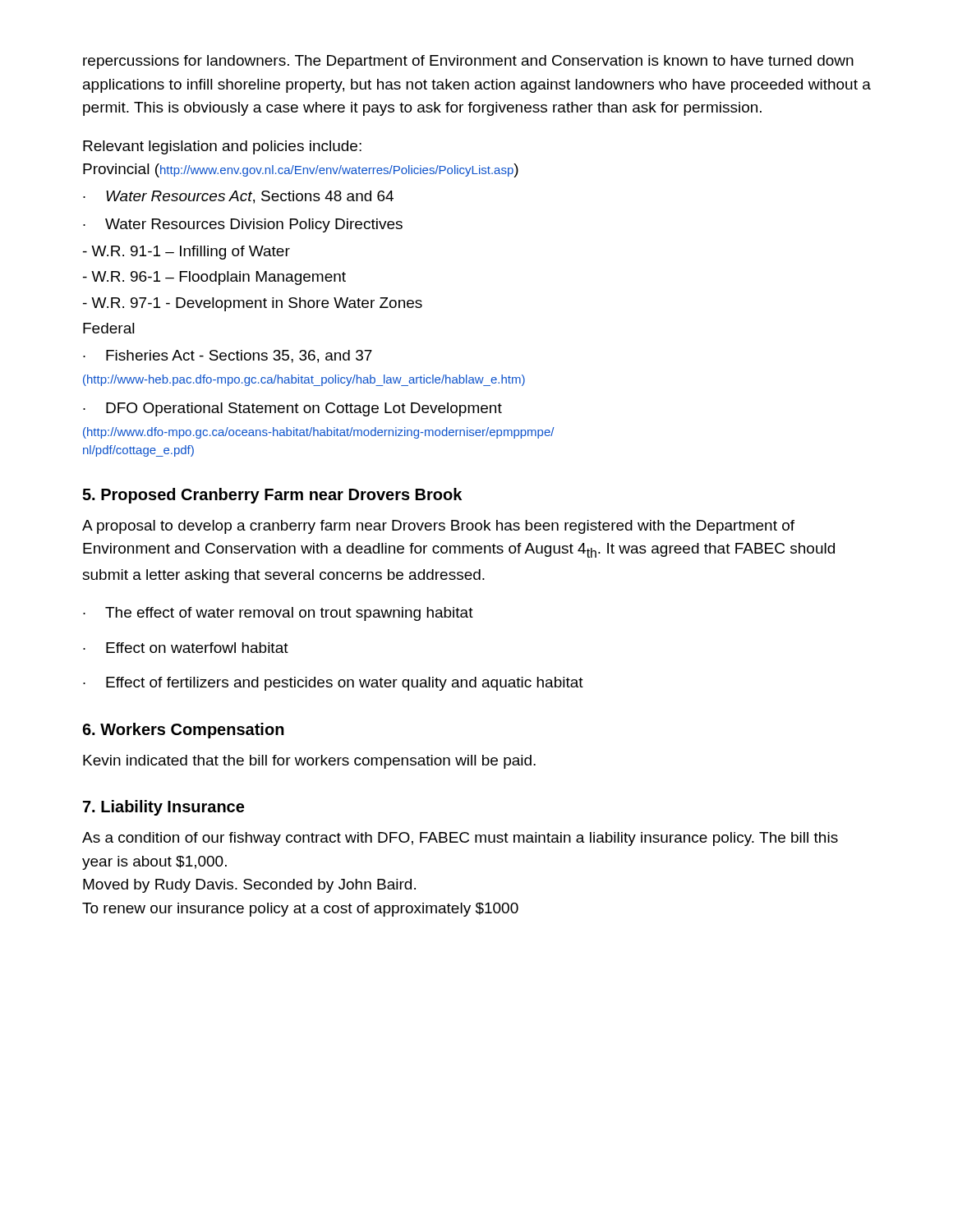Where is the passage that starts "W.R. 97-1 - Development in Shore"?
This screenshot has width=953, height=1232.
pos(252,302)
